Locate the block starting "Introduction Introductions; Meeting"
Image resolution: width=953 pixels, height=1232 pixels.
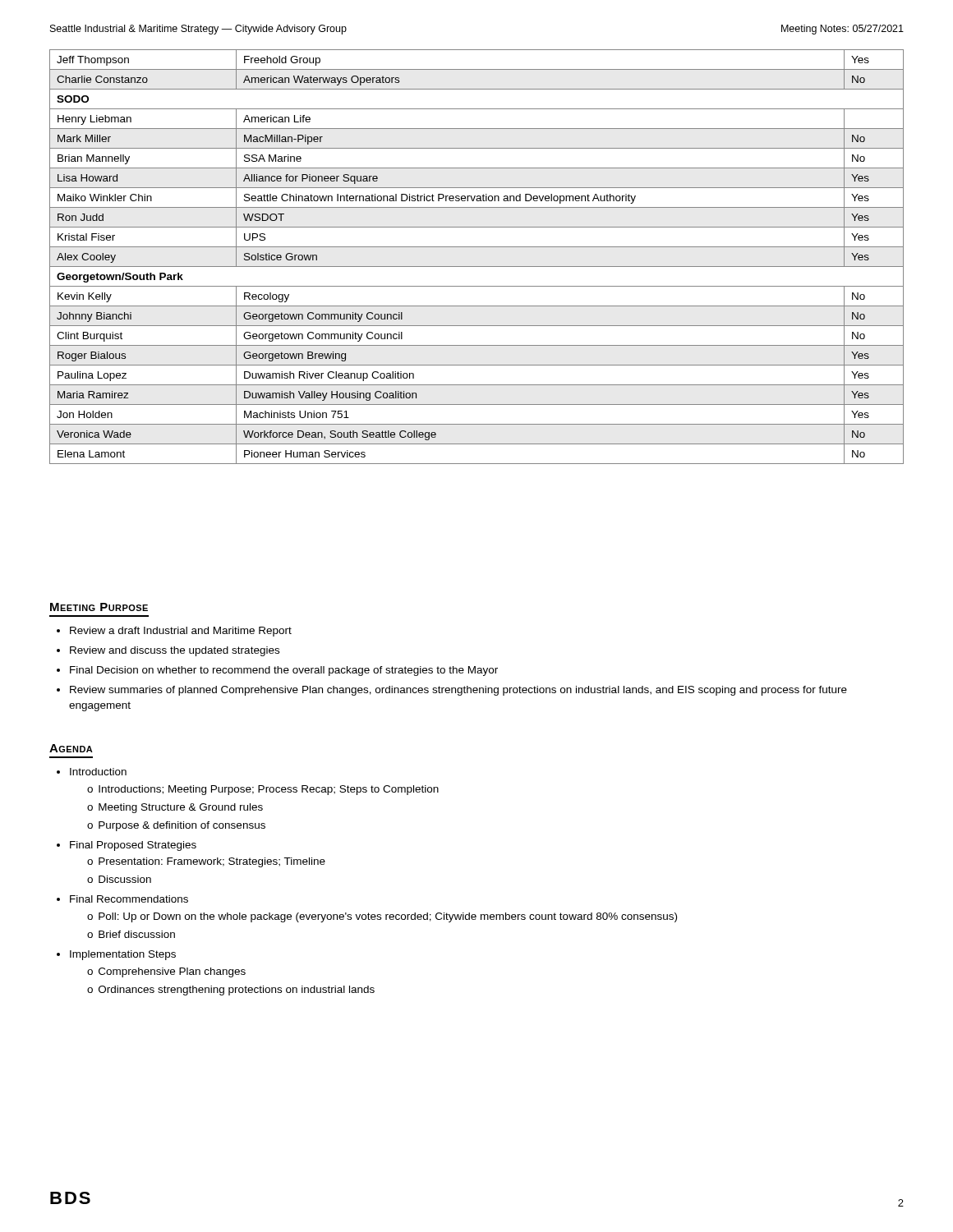pos(98,772)
